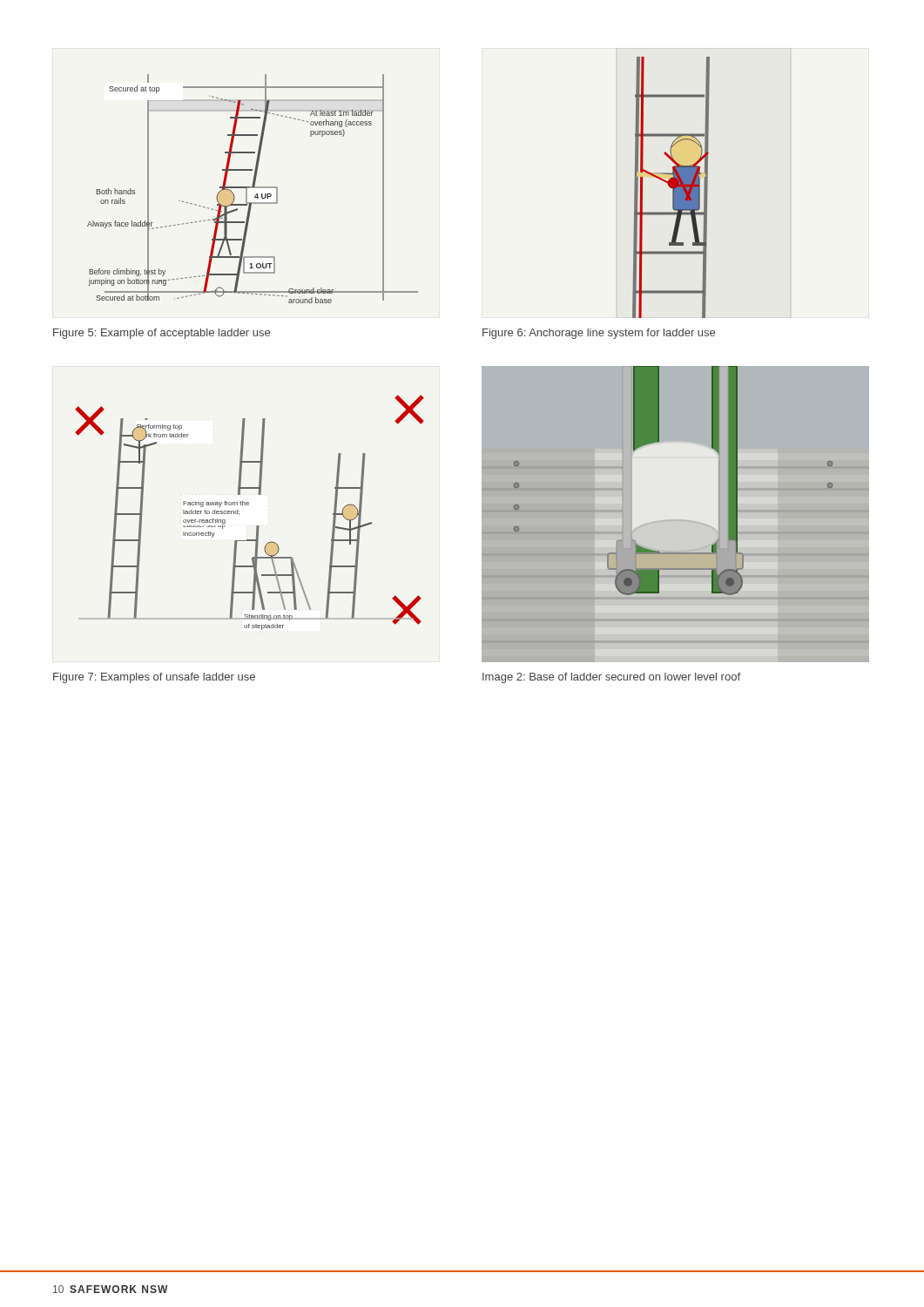
Task: Click on the photo
Action: 675,514
